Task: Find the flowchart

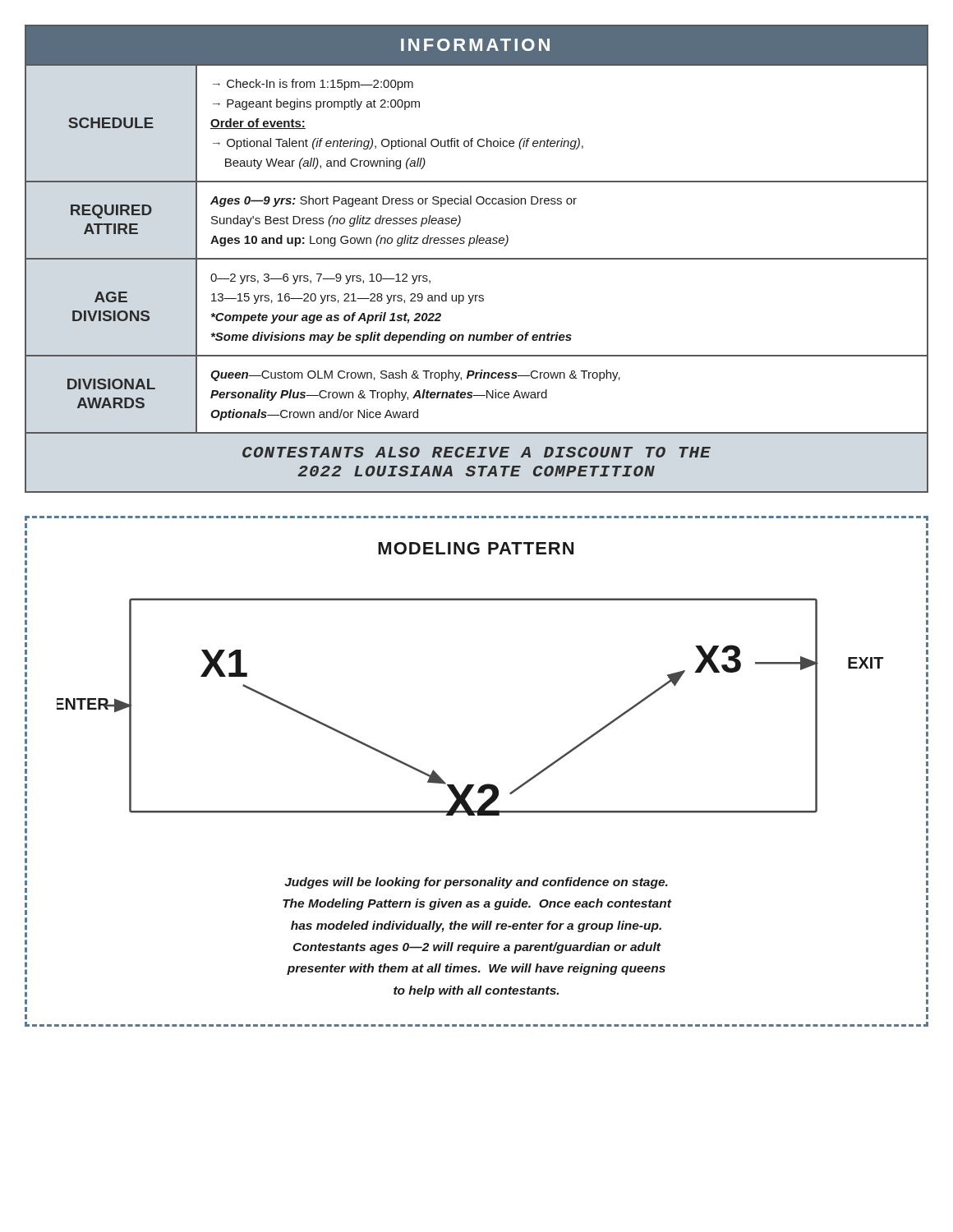Action: click(476, 714)
